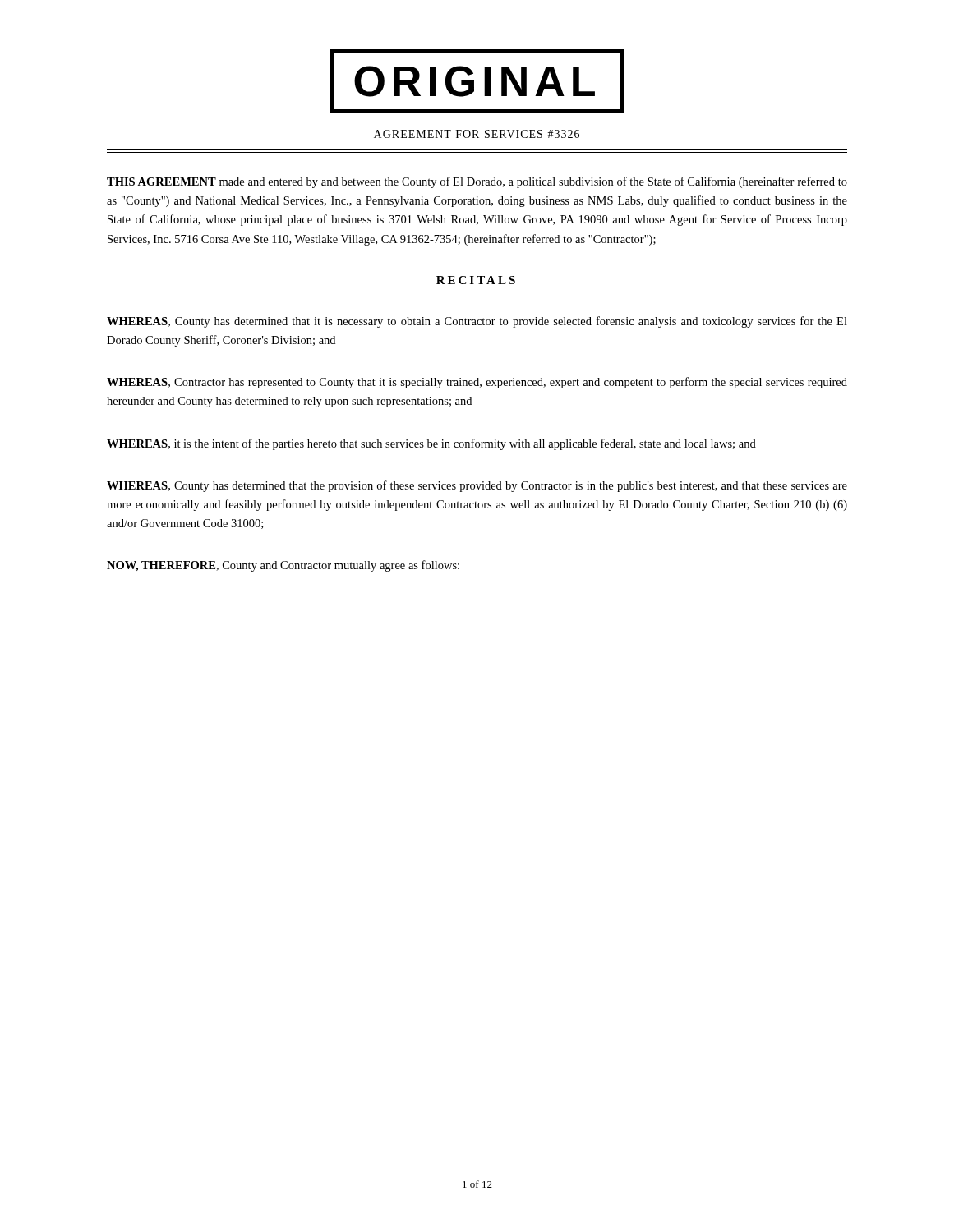Point to the block starting "NOW, THEREFORE, County"

[x=284, y=565]
